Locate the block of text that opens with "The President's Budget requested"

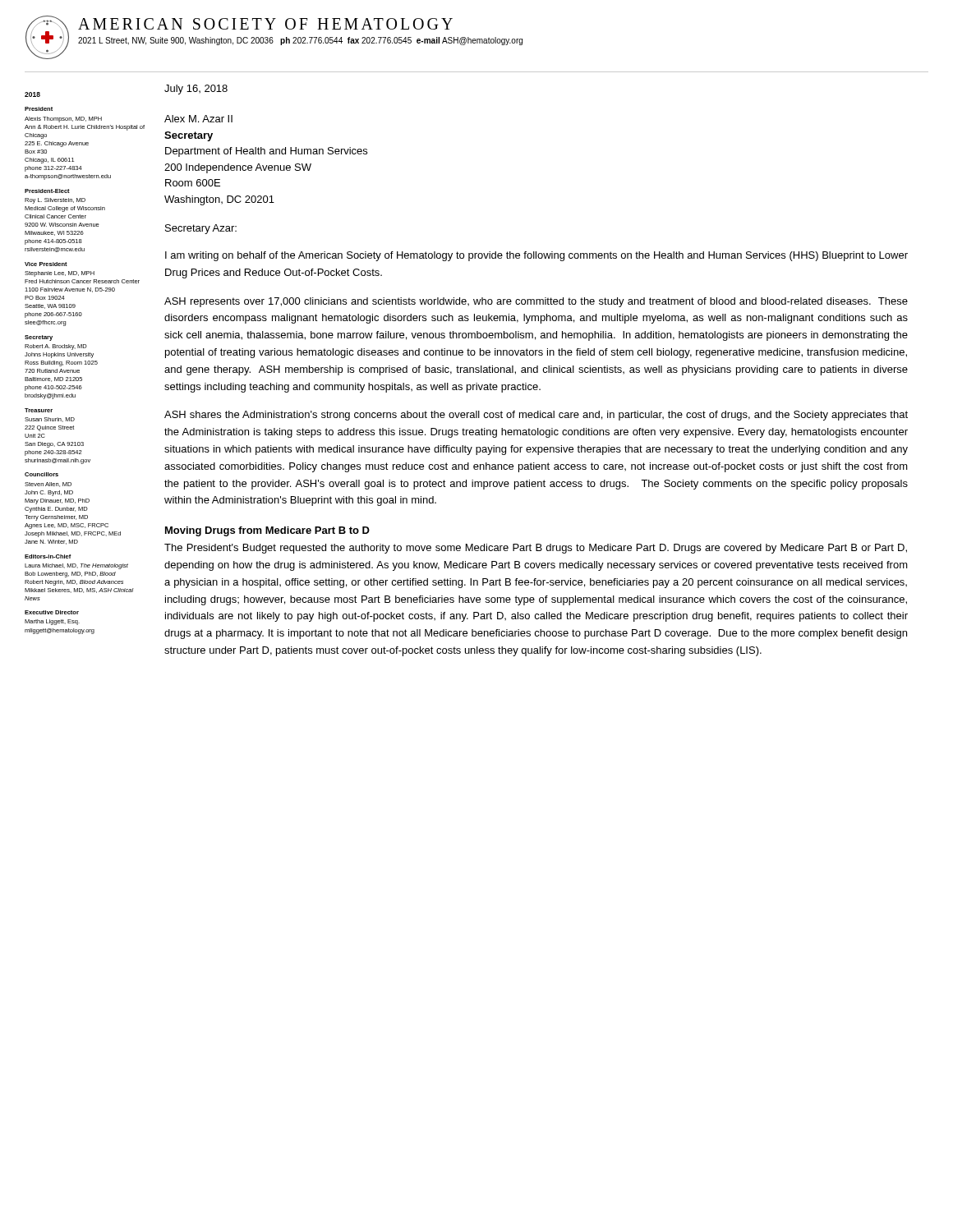click(536, 599)
